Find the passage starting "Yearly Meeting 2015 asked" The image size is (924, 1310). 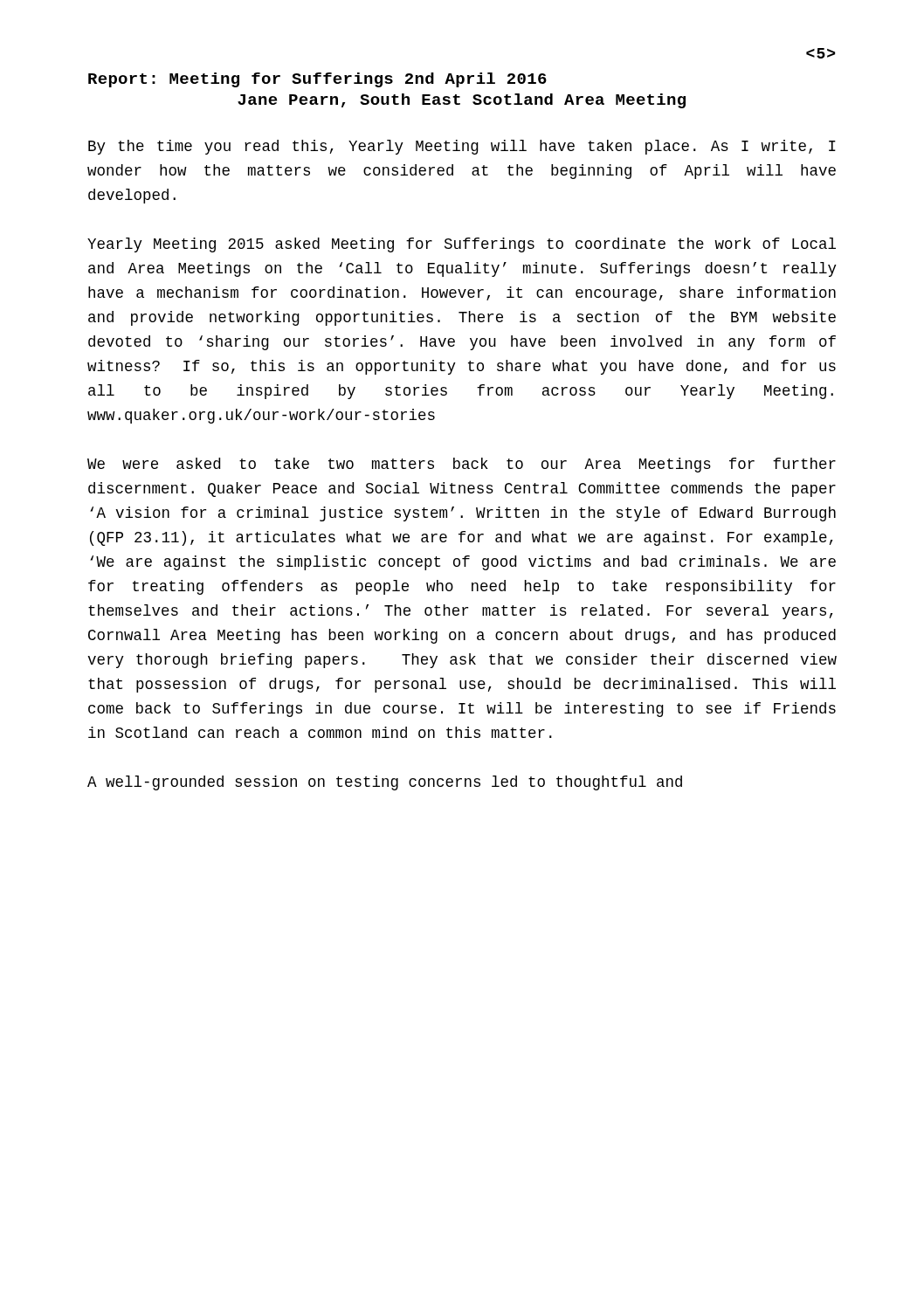(462, 330)
